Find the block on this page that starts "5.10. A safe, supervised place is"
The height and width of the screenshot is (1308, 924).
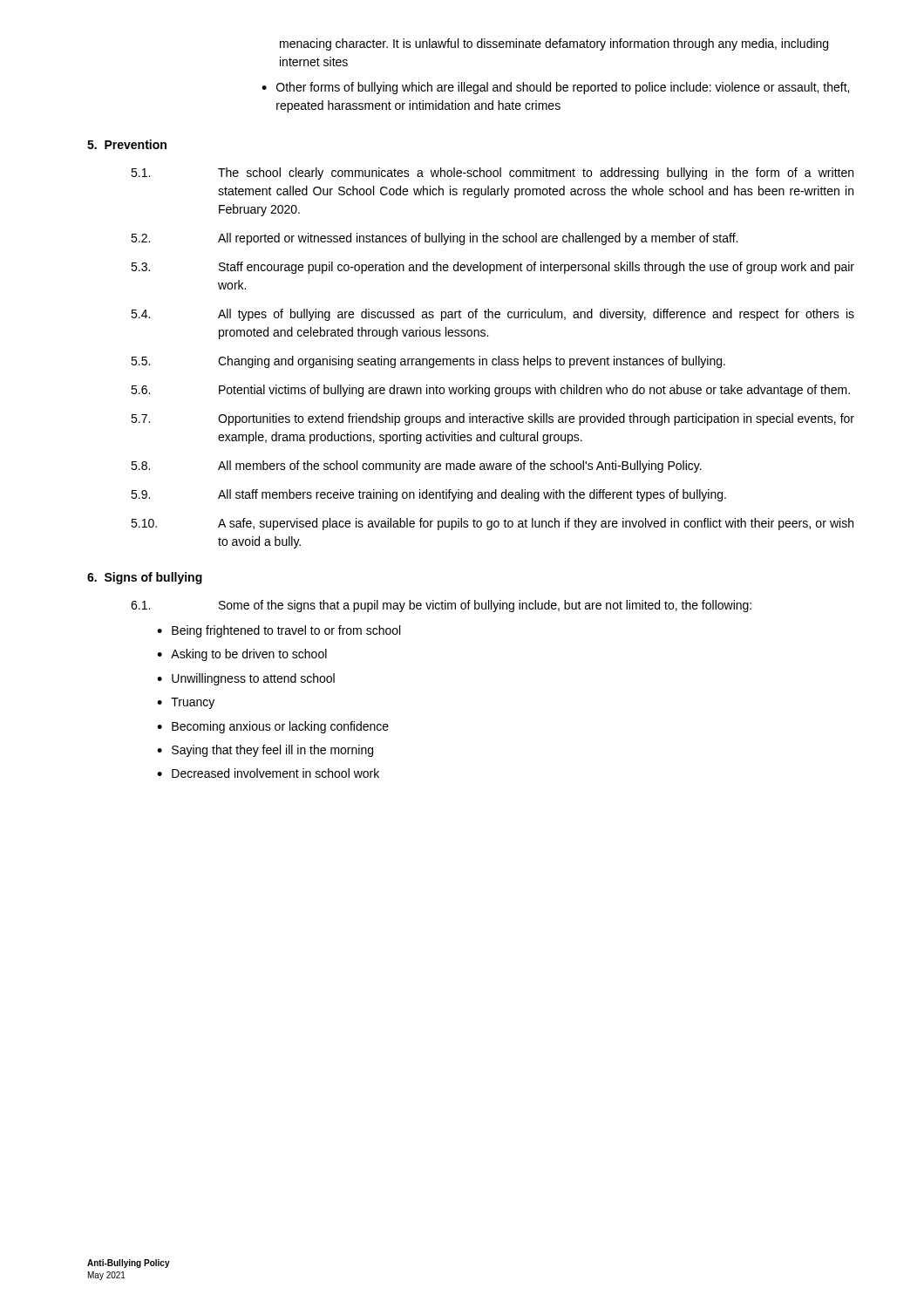pos(492,533)
